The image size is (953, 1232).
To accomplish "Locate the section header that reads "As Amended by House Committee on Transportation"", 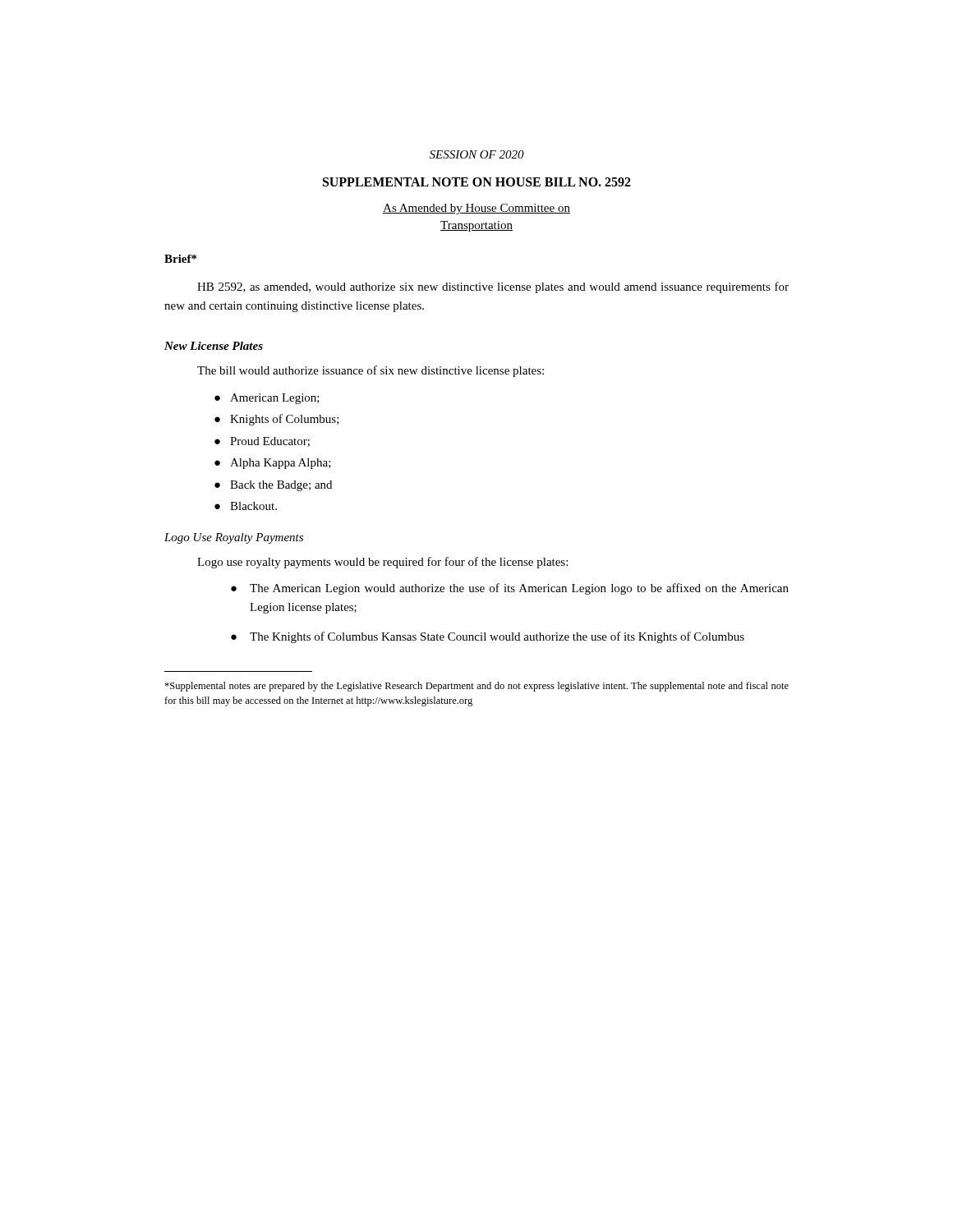I will (476, 217).
